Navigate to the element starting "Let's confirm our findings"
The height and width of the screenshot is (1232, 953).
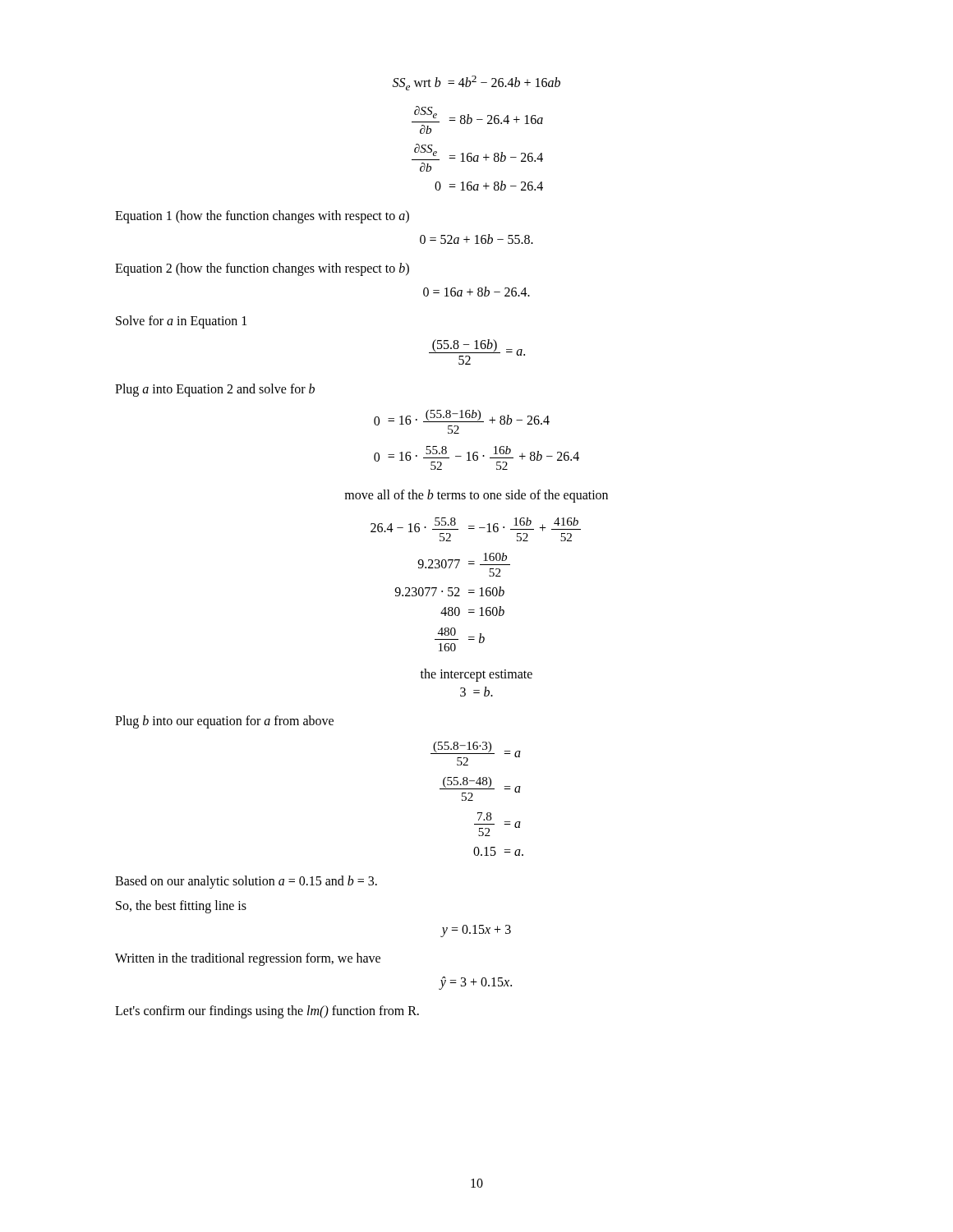click(267, 1010)
